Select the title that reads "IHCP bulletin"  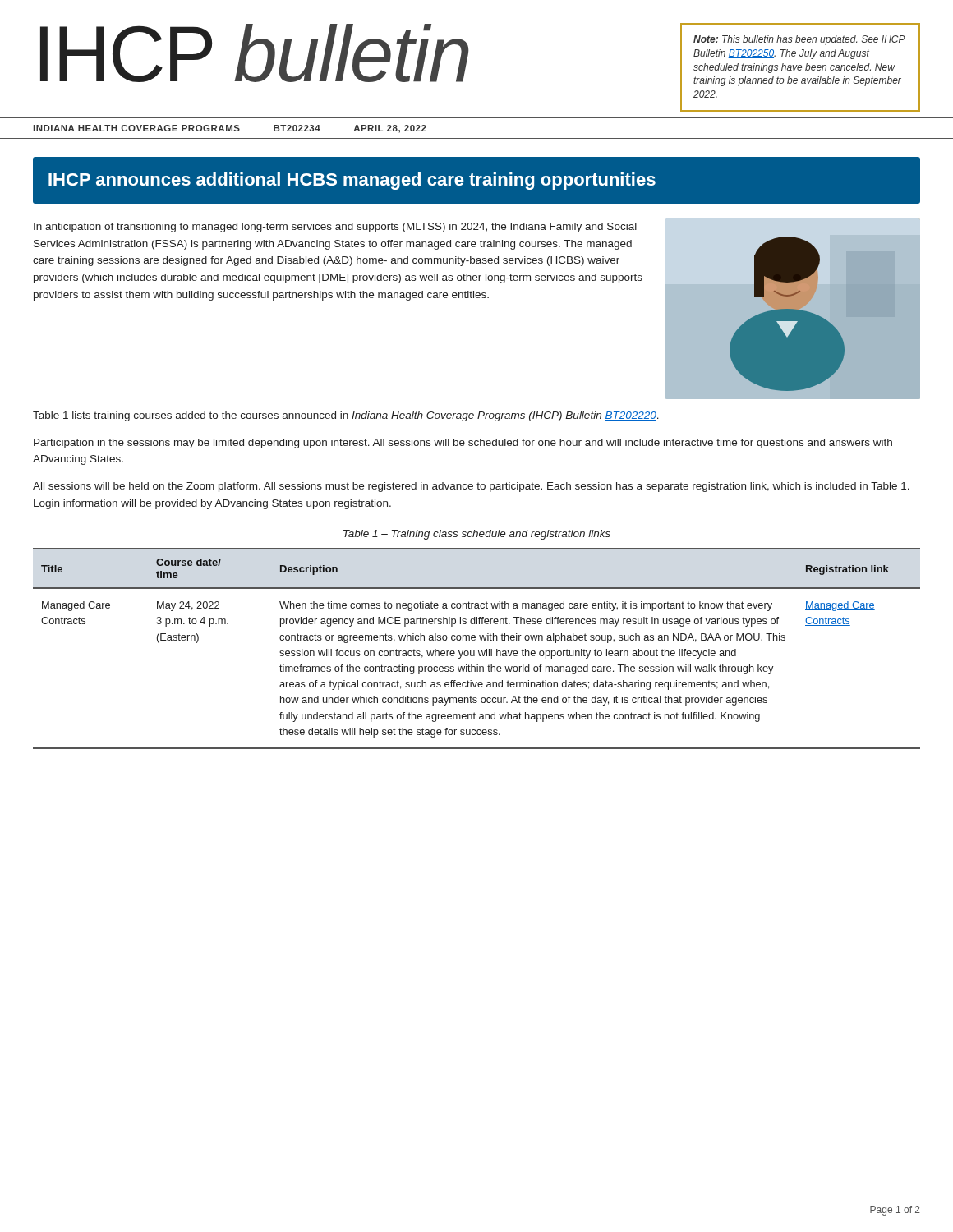point(252,54)
